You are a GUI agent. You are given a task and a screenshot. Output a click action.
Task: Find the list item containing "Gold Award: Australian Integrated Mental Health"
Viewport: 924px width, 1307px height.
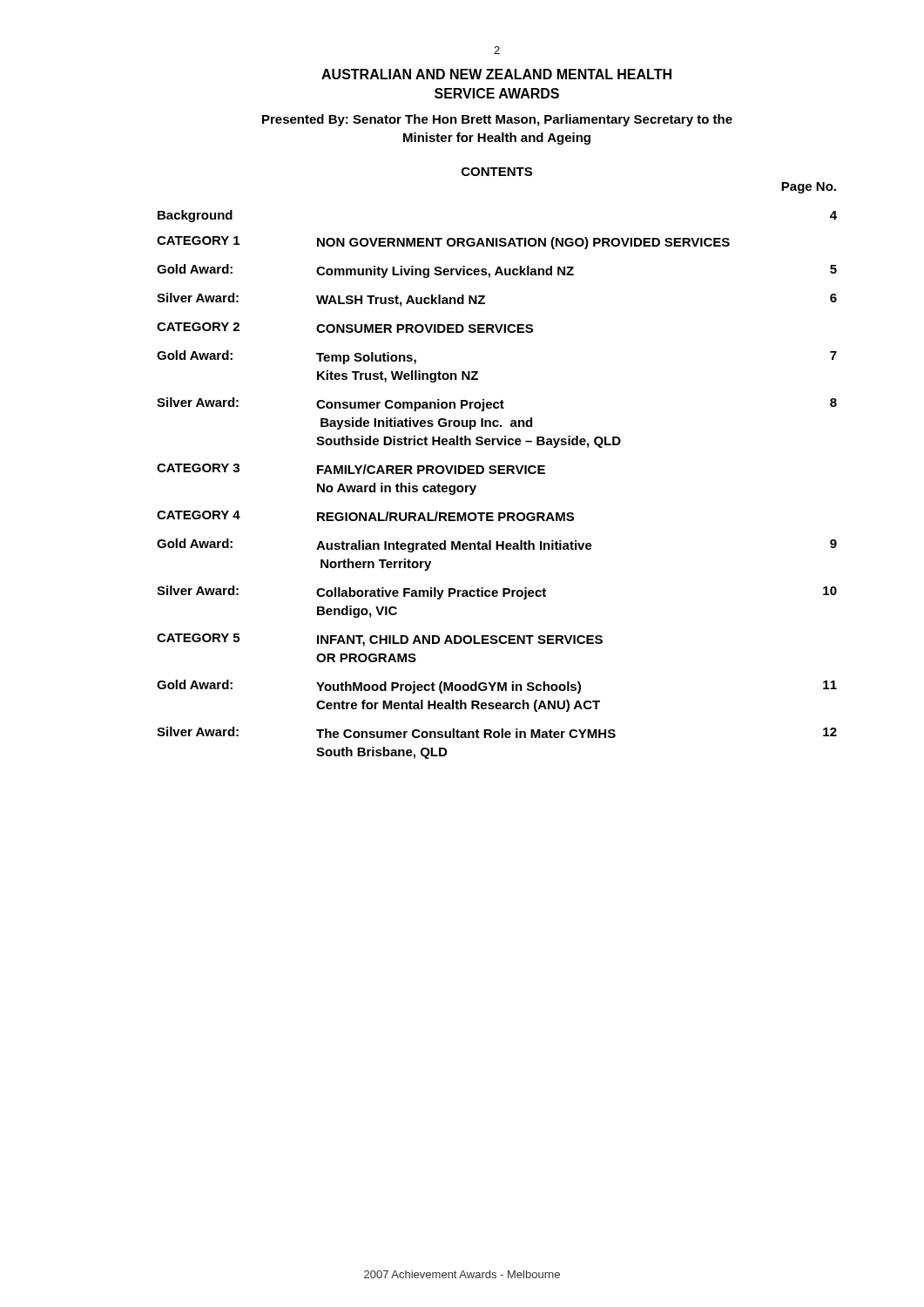(x=497, y=554)
